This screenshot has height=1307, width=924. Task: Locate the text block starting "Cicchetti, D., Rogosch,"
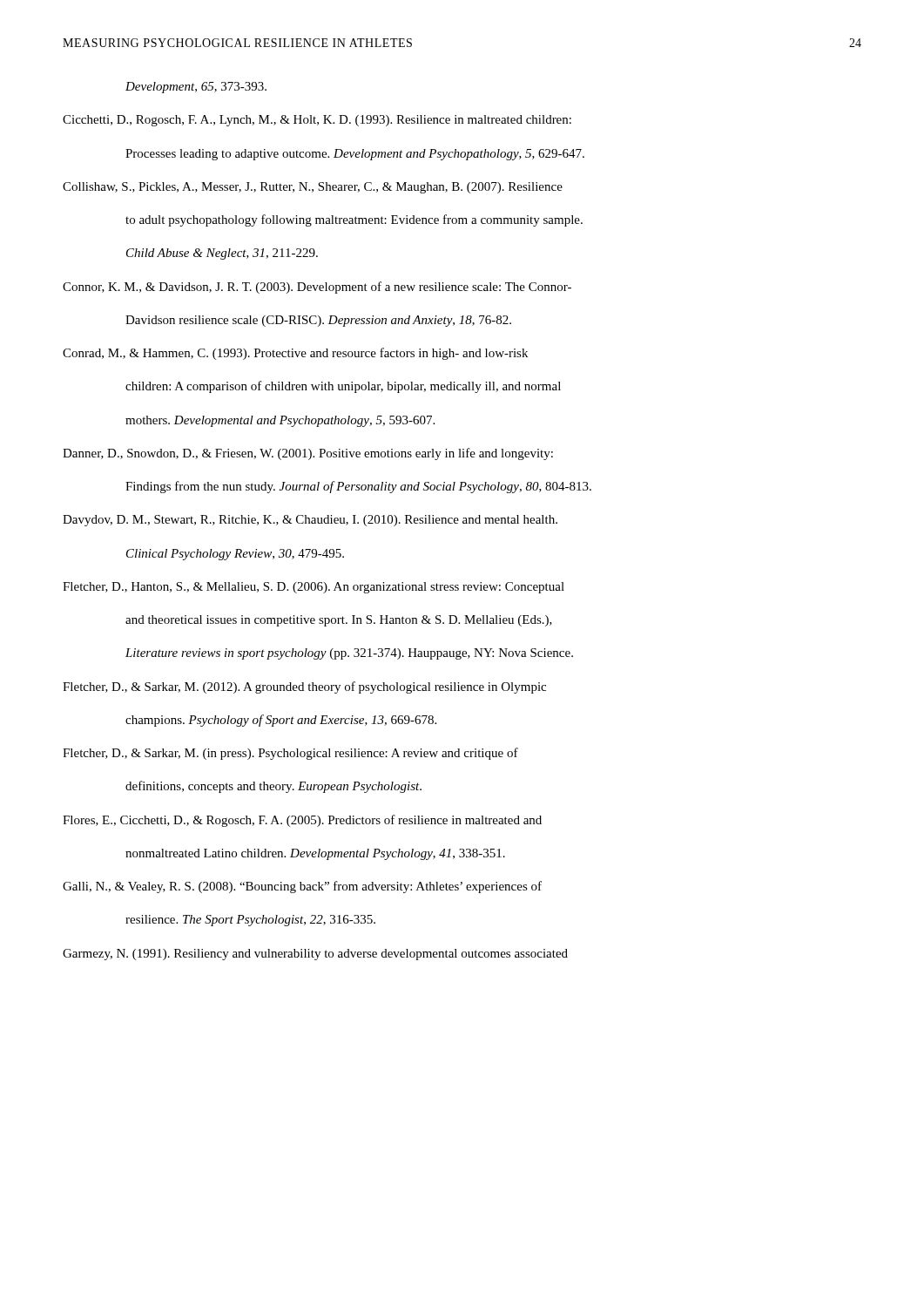317,121
